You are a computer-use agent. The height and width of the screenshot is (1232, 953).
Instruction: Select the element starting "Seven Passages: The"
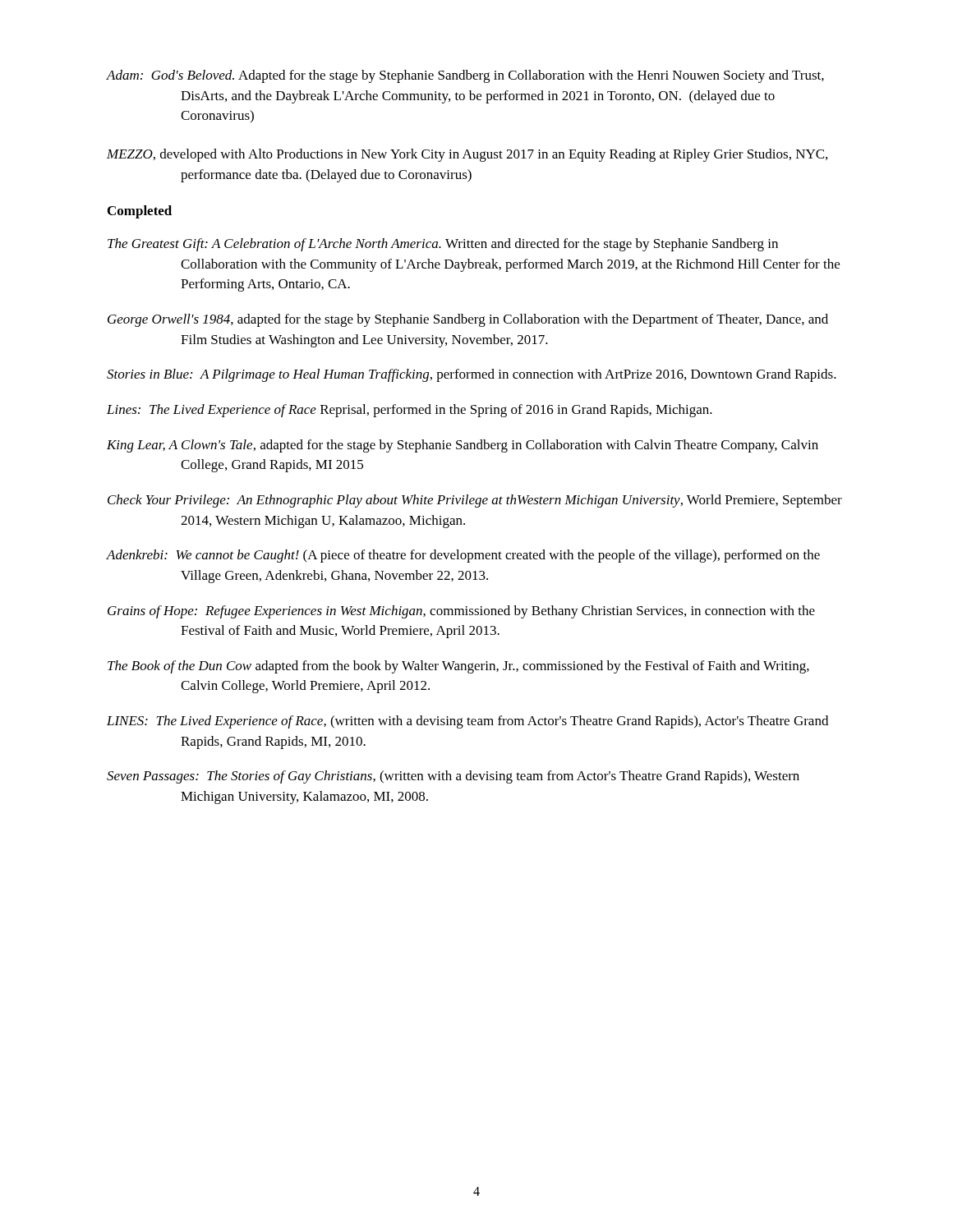tap(476, 787)
